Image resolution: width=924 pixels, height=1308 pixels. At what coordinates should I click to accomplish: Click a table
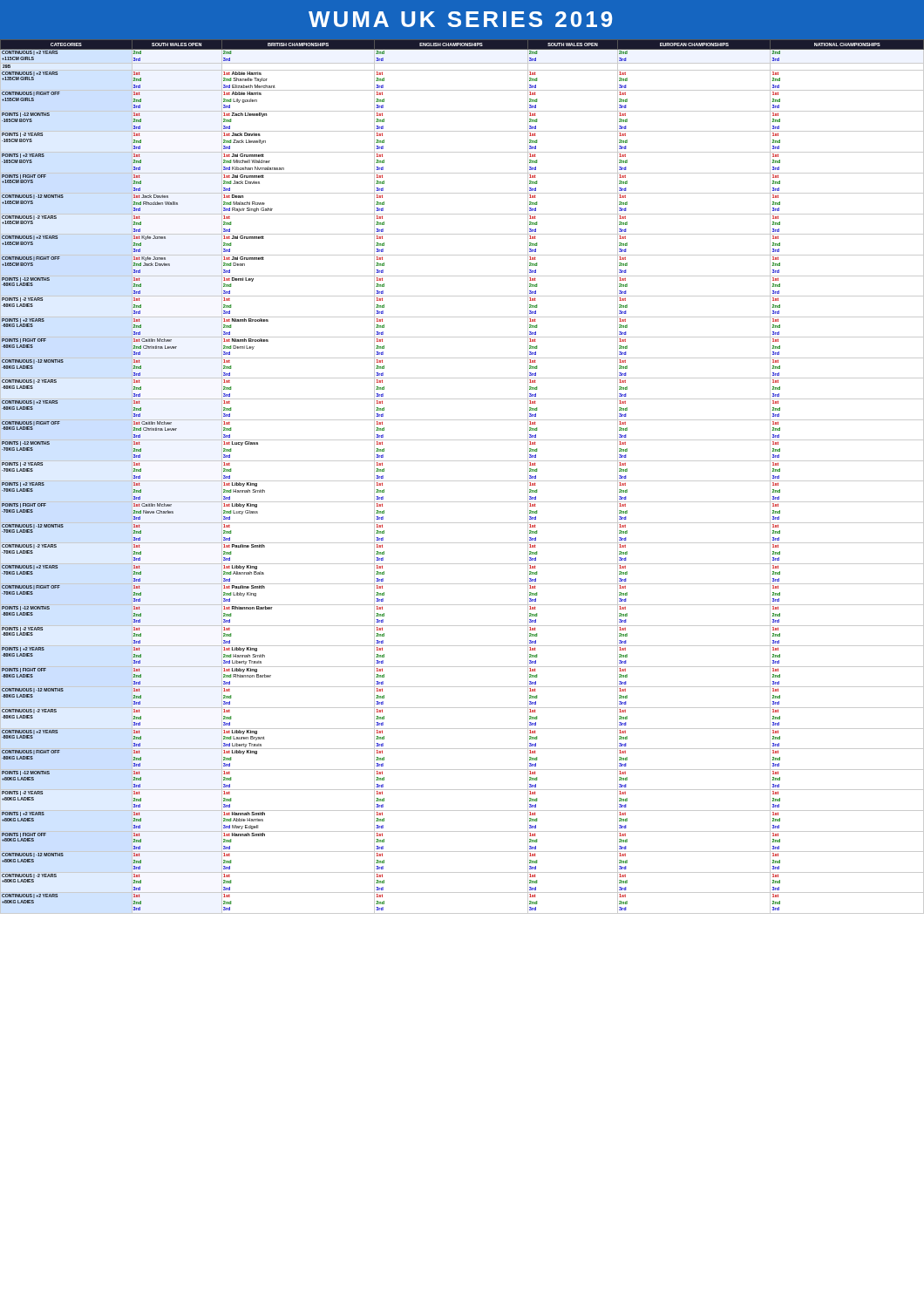click(x=462, y=477)
